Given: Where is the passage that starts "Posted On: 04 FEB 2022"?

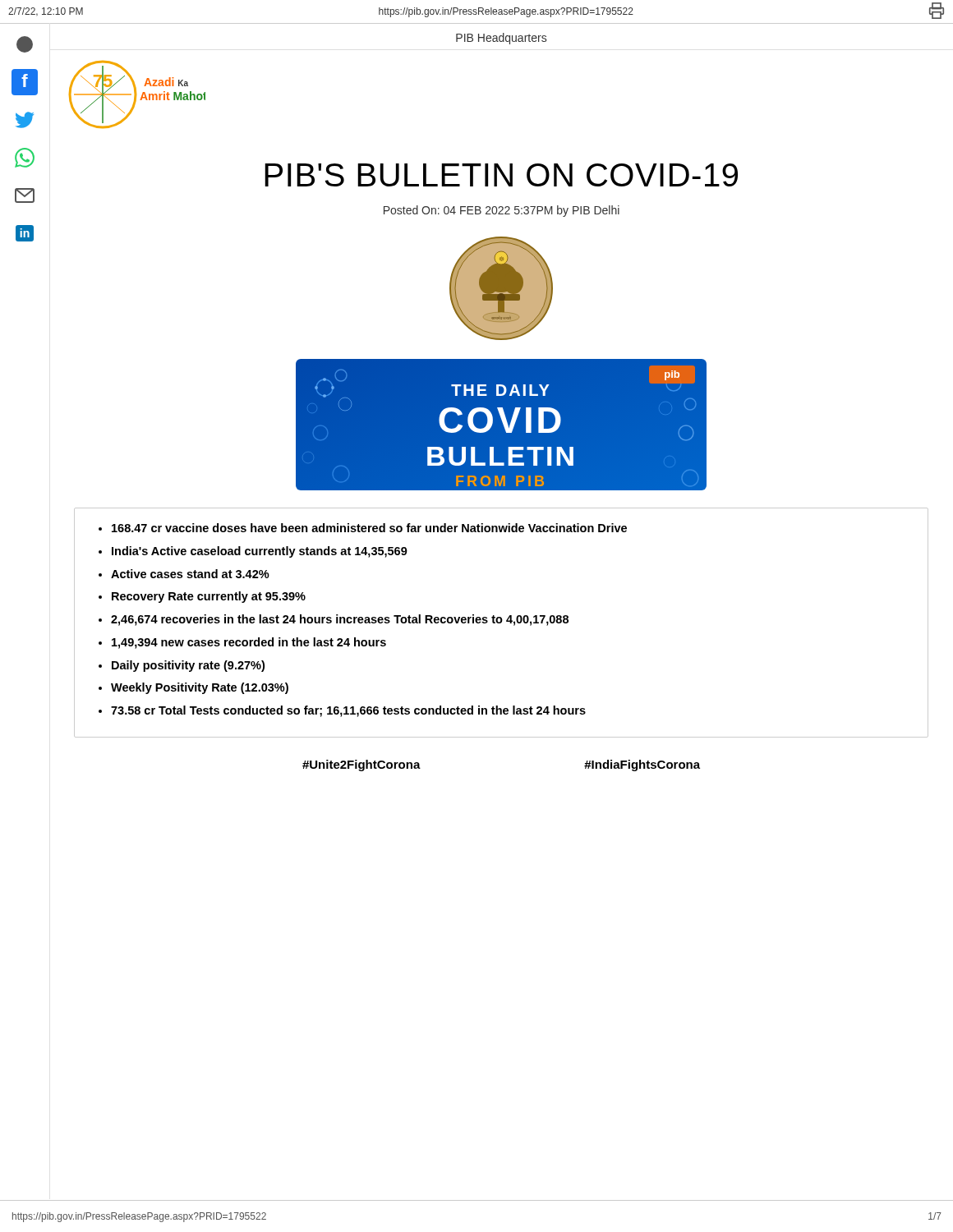Looking at the screenshot, I should tap(501, 210).
